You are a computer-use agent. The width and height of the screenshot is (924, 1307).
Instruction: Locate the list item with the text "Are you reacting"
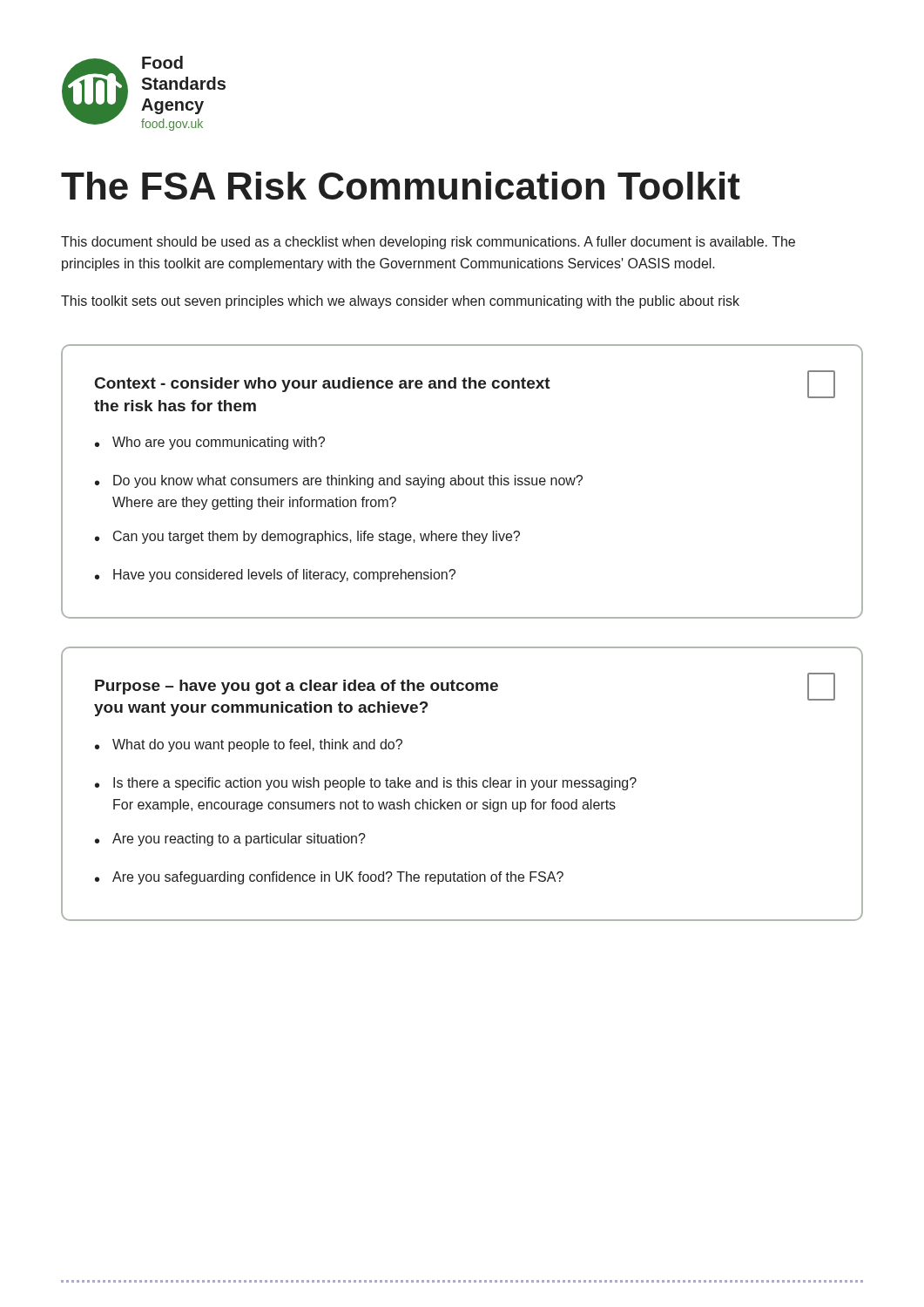[239, 838]
